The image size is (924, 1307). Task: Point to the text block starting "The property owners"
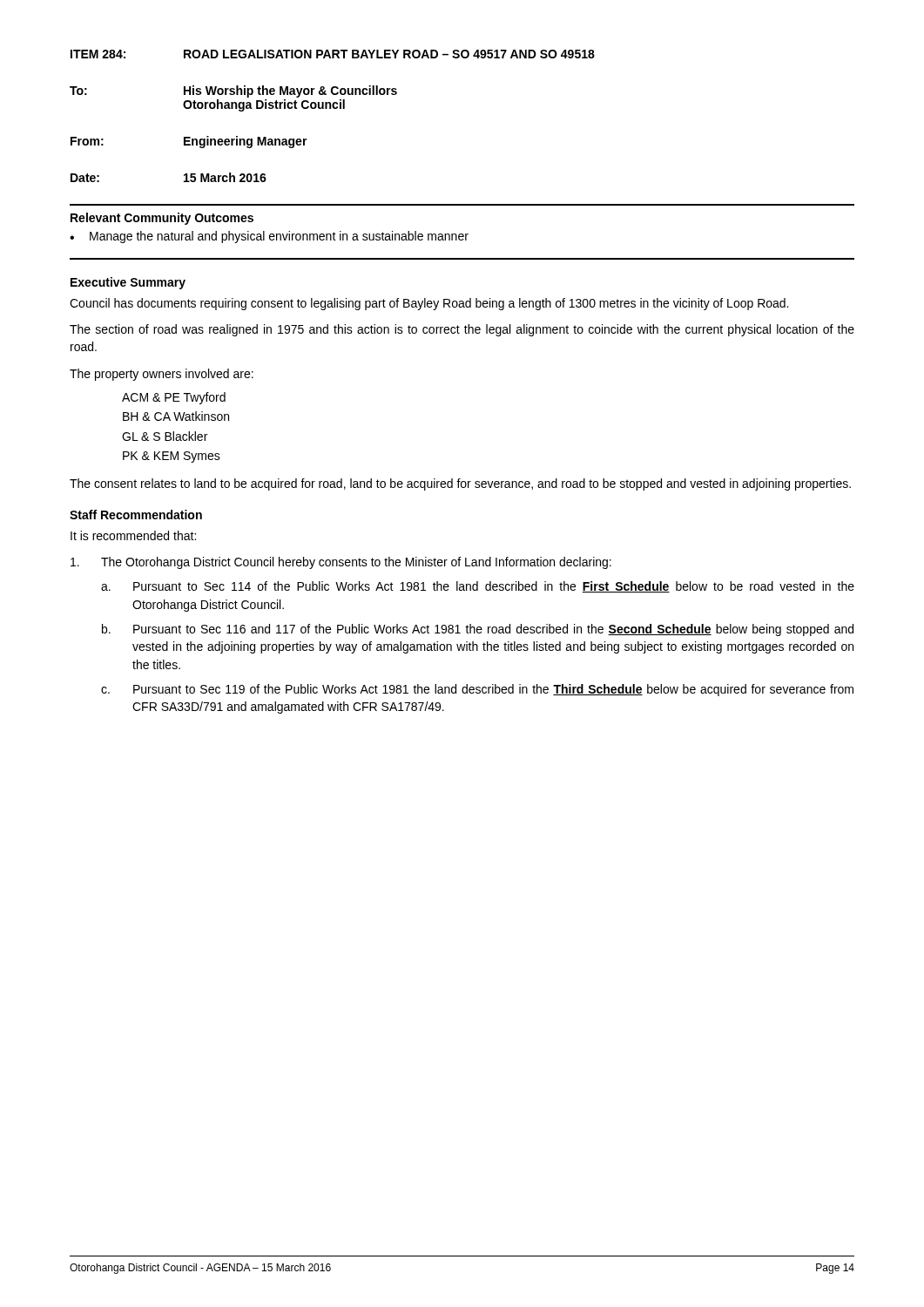[x=162, y=374]
